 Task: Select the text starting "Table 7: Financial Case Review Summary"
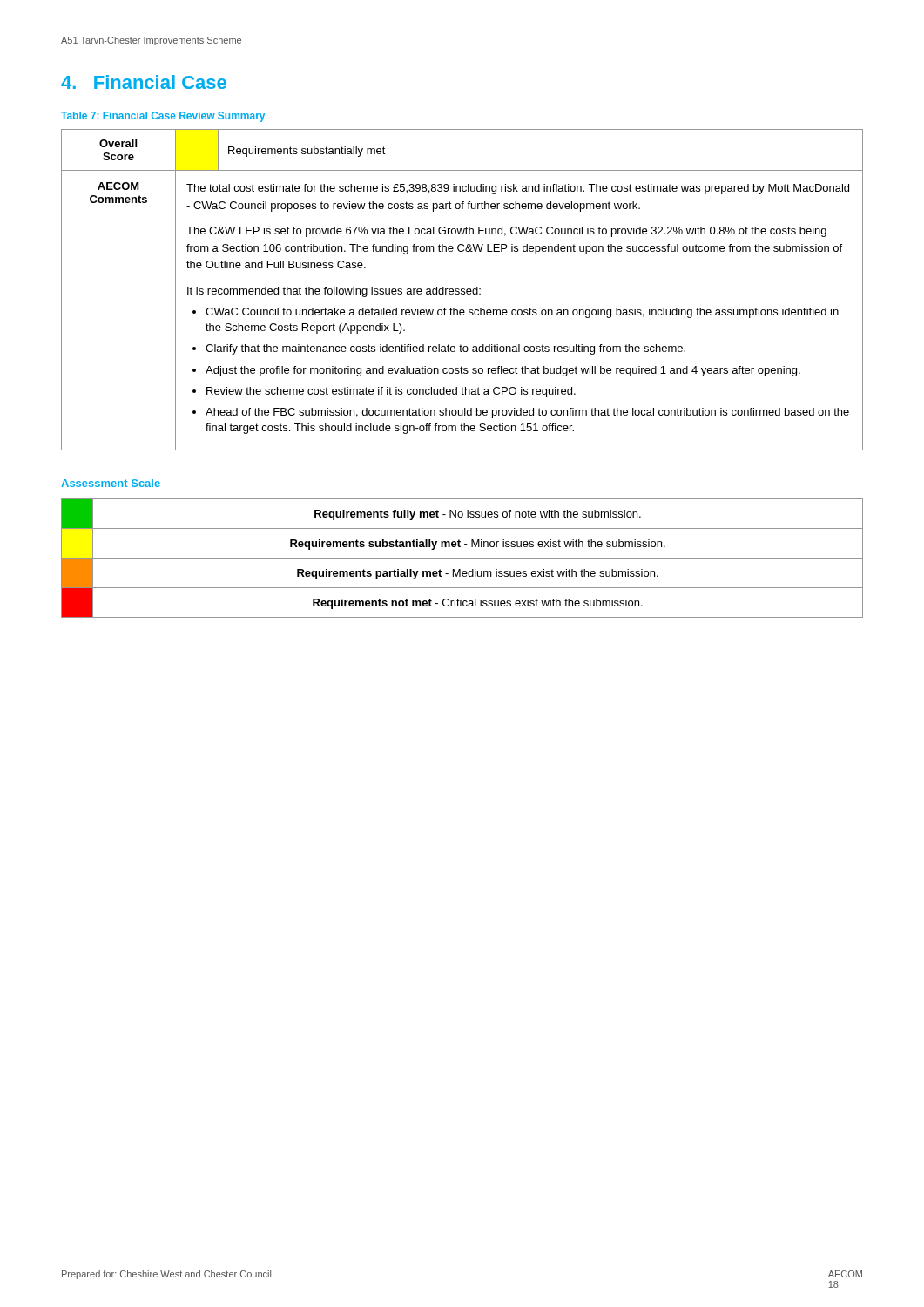(163, 116)
